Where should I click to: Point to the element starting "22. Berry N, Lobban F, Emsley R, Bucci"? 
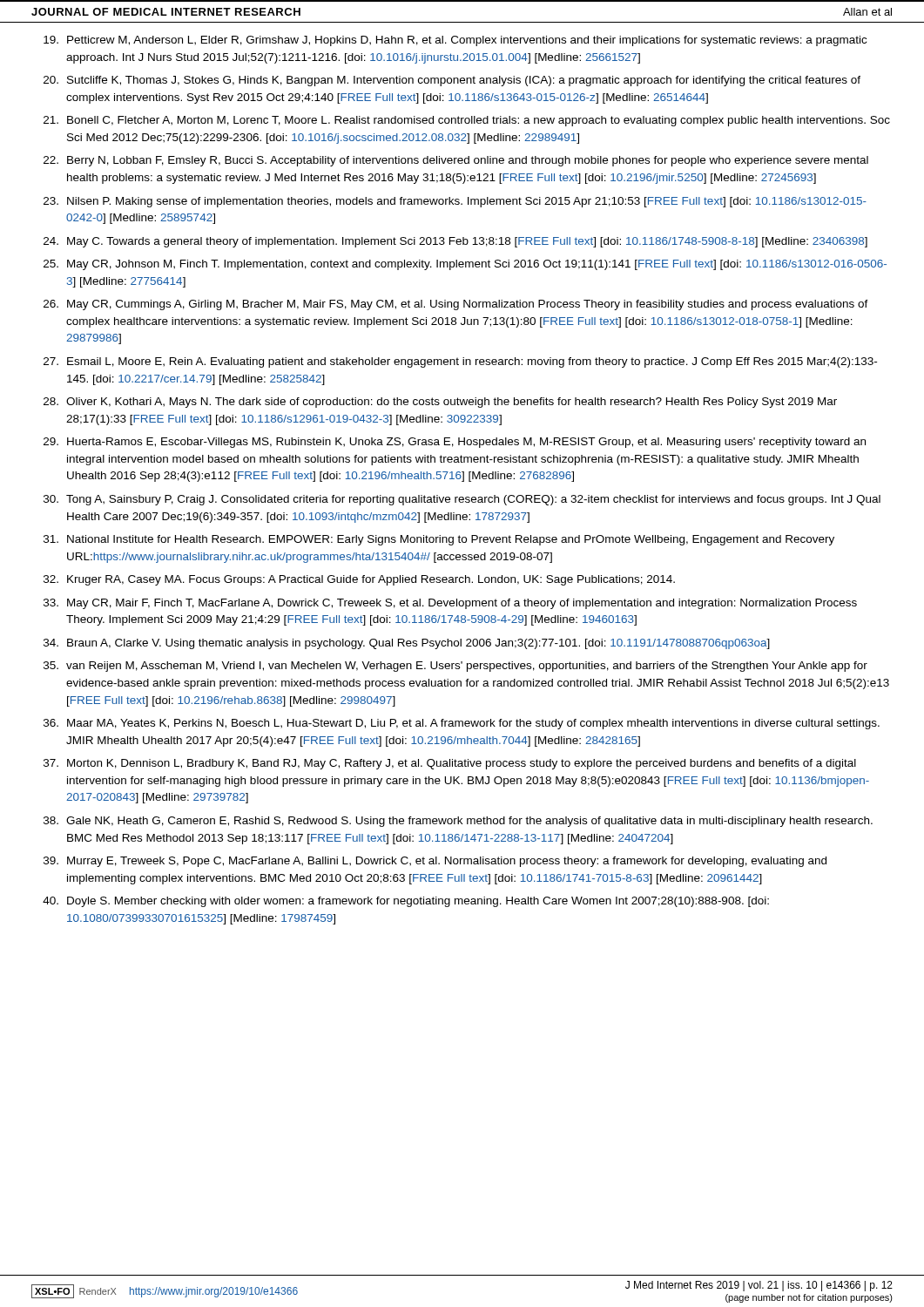[462, 169]
